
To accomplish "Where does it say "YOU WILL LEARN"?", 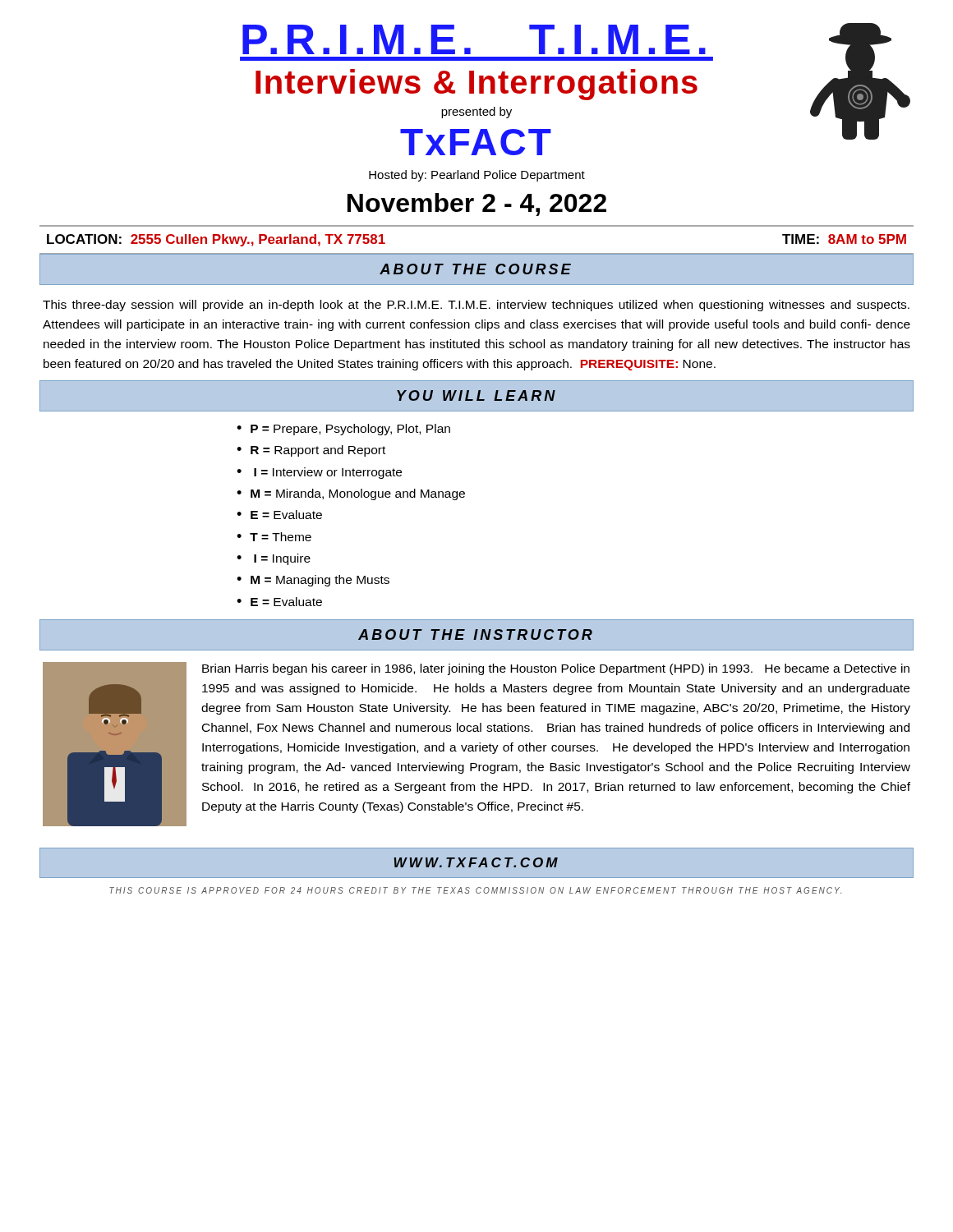I will [x=476, y=396].
